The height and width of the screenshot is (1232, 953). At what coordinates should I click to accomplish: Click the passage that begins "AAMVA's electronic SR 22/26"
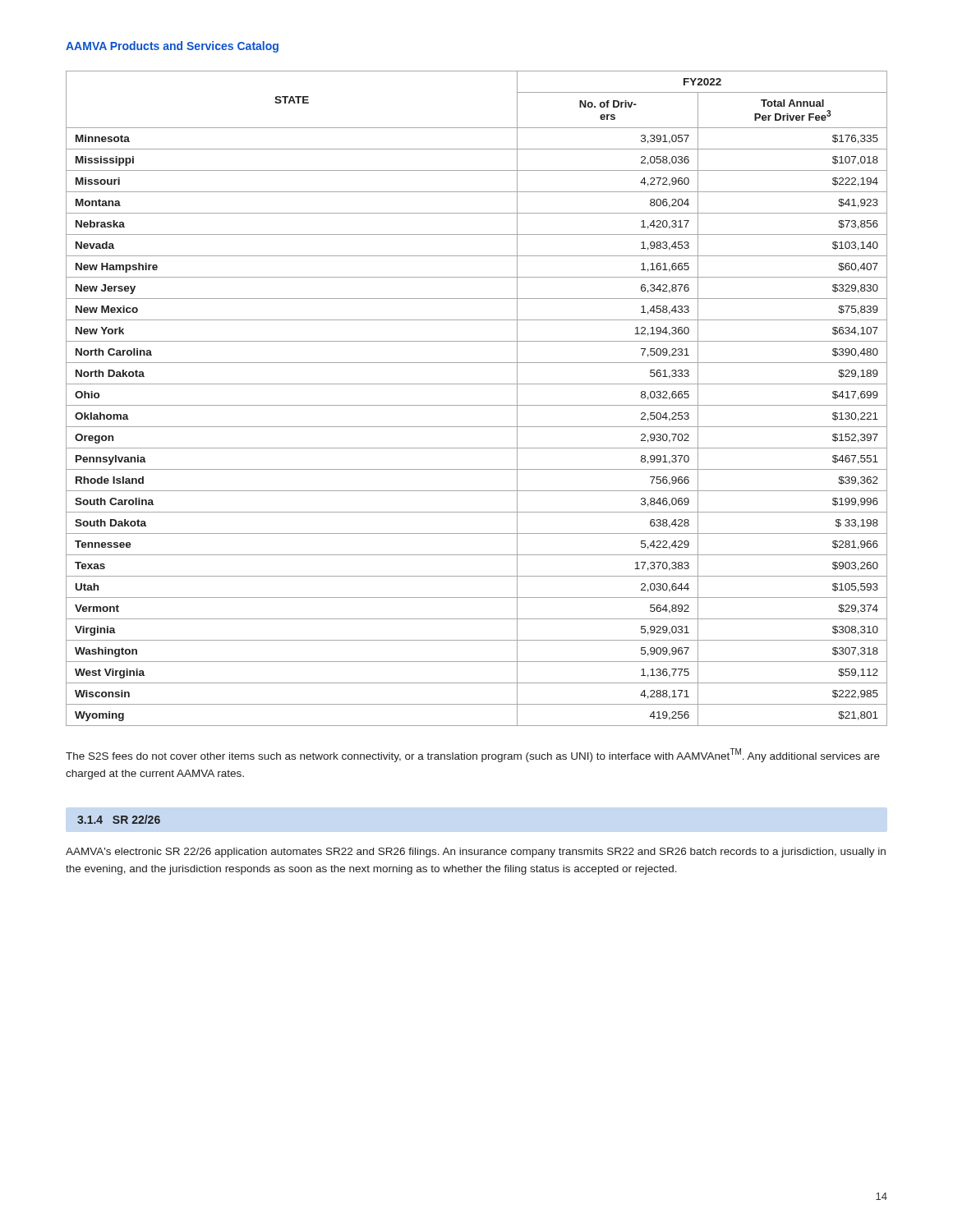tap(476, 860)
